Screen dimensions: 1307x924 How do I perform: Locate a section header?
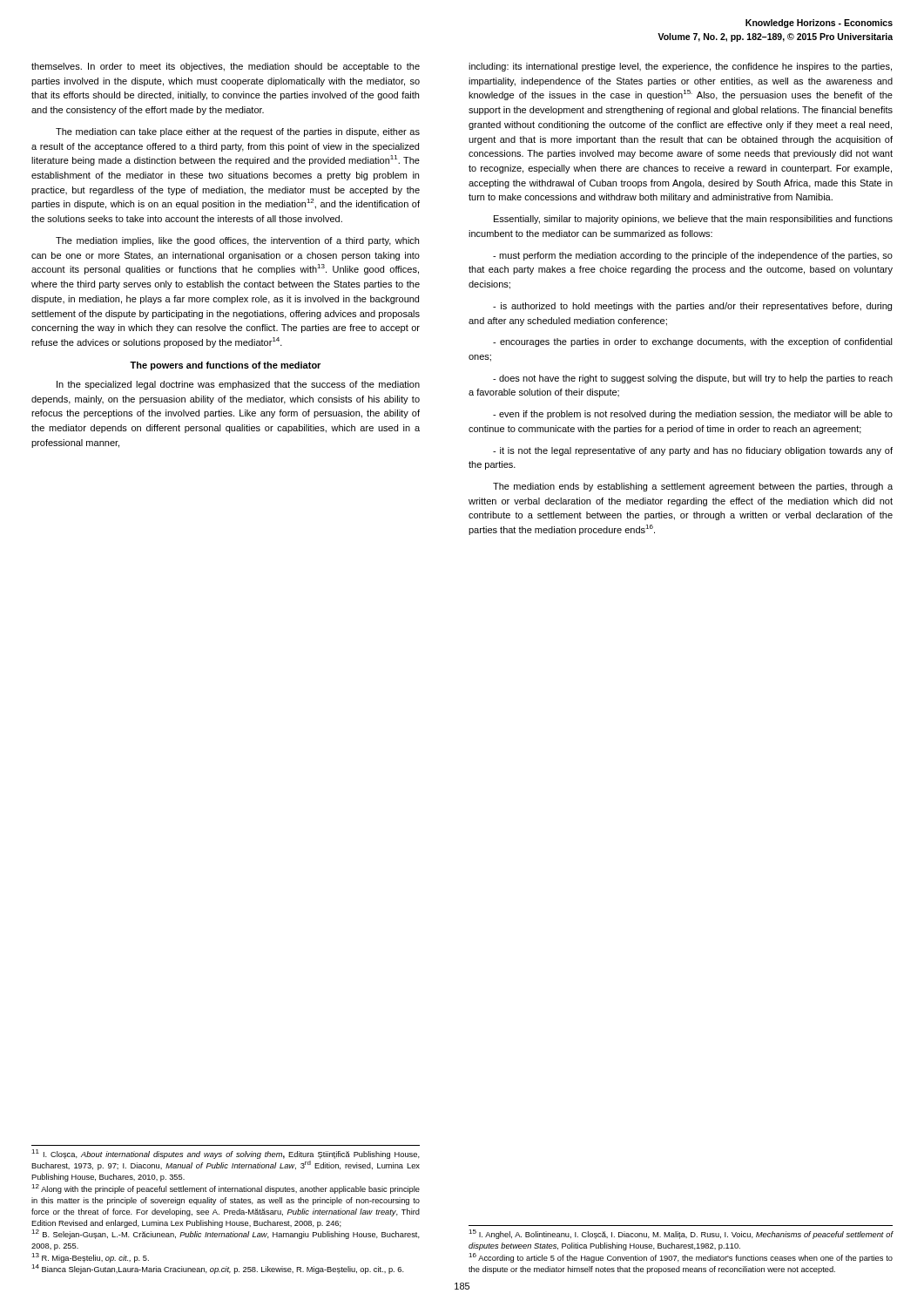tap(226, 365)
